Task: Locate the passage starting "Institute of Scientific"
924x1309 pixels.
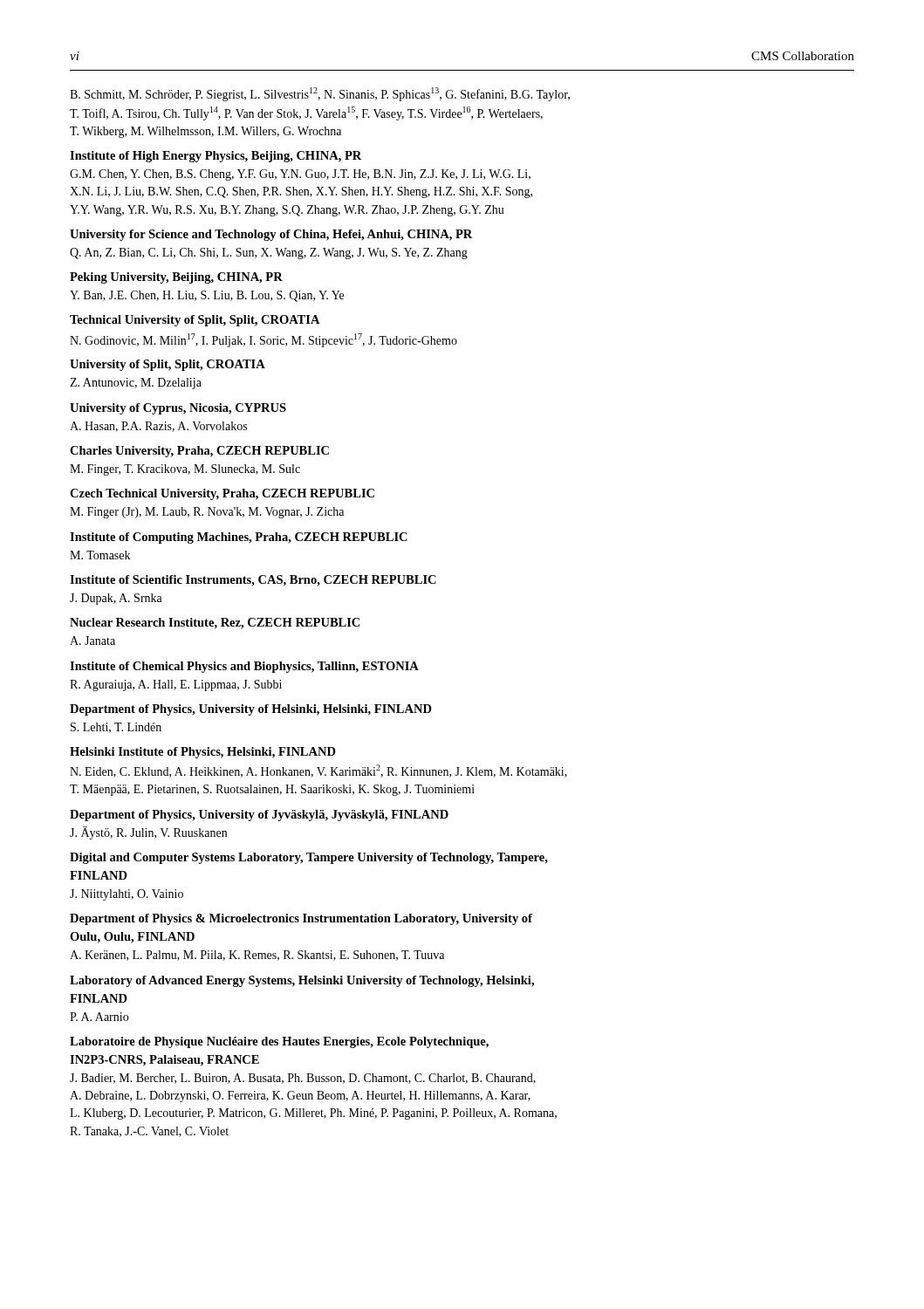Action: coord(253,579)
